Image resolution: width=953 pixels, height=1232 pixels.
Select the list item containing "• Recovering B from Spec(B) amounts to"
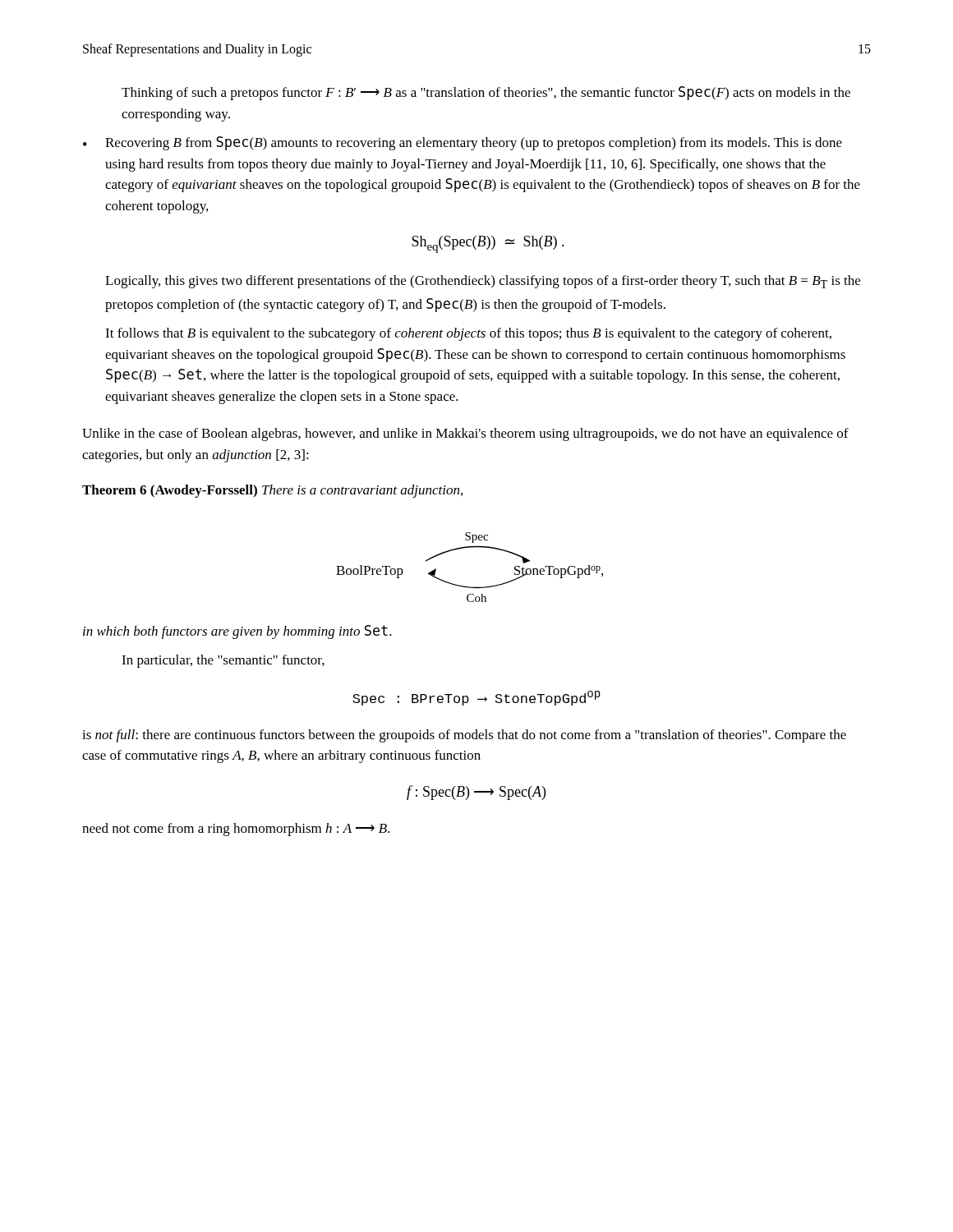point(476,274)
